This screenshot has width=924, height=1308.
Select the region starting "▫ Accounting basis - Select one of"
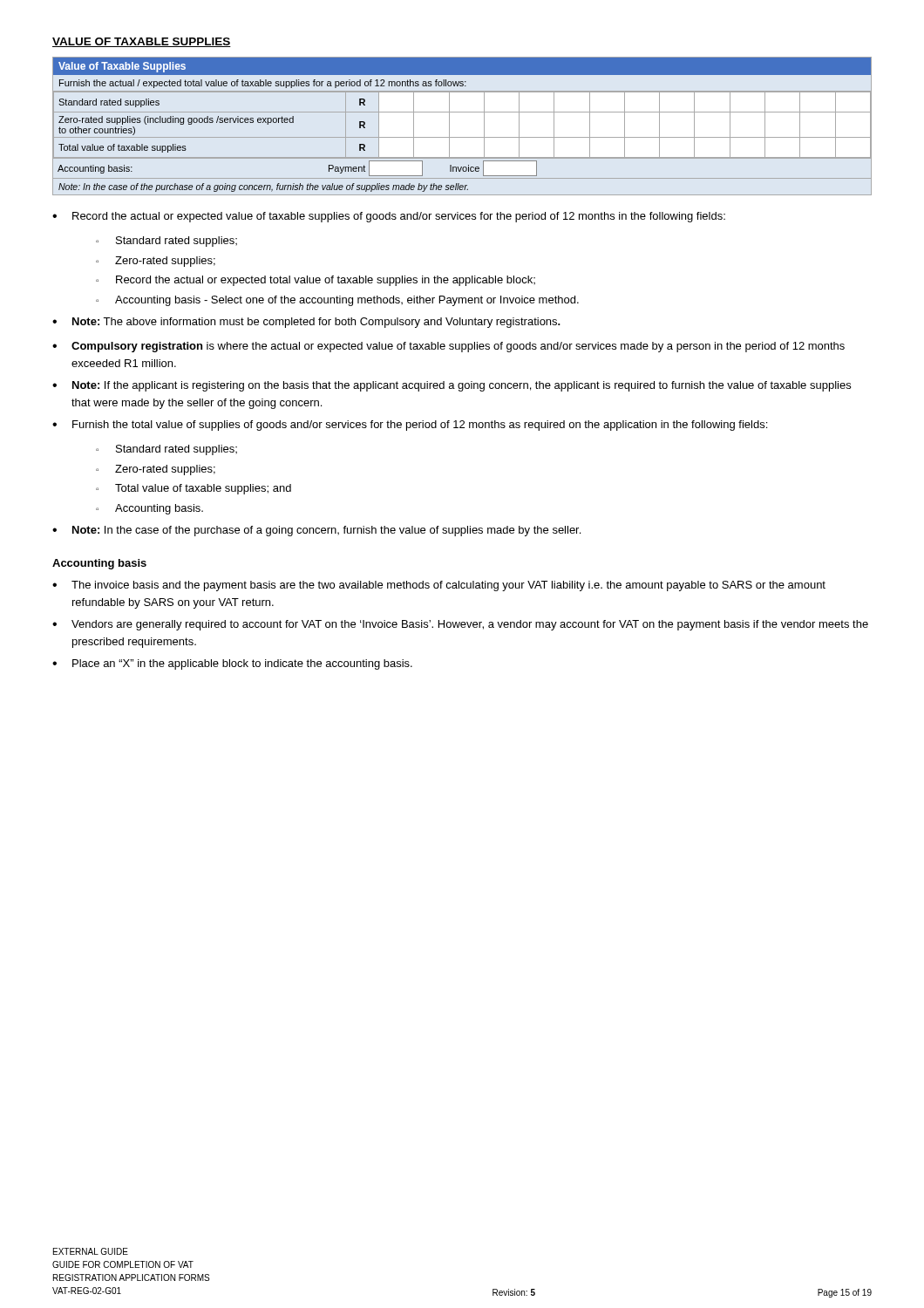(484, 299)
